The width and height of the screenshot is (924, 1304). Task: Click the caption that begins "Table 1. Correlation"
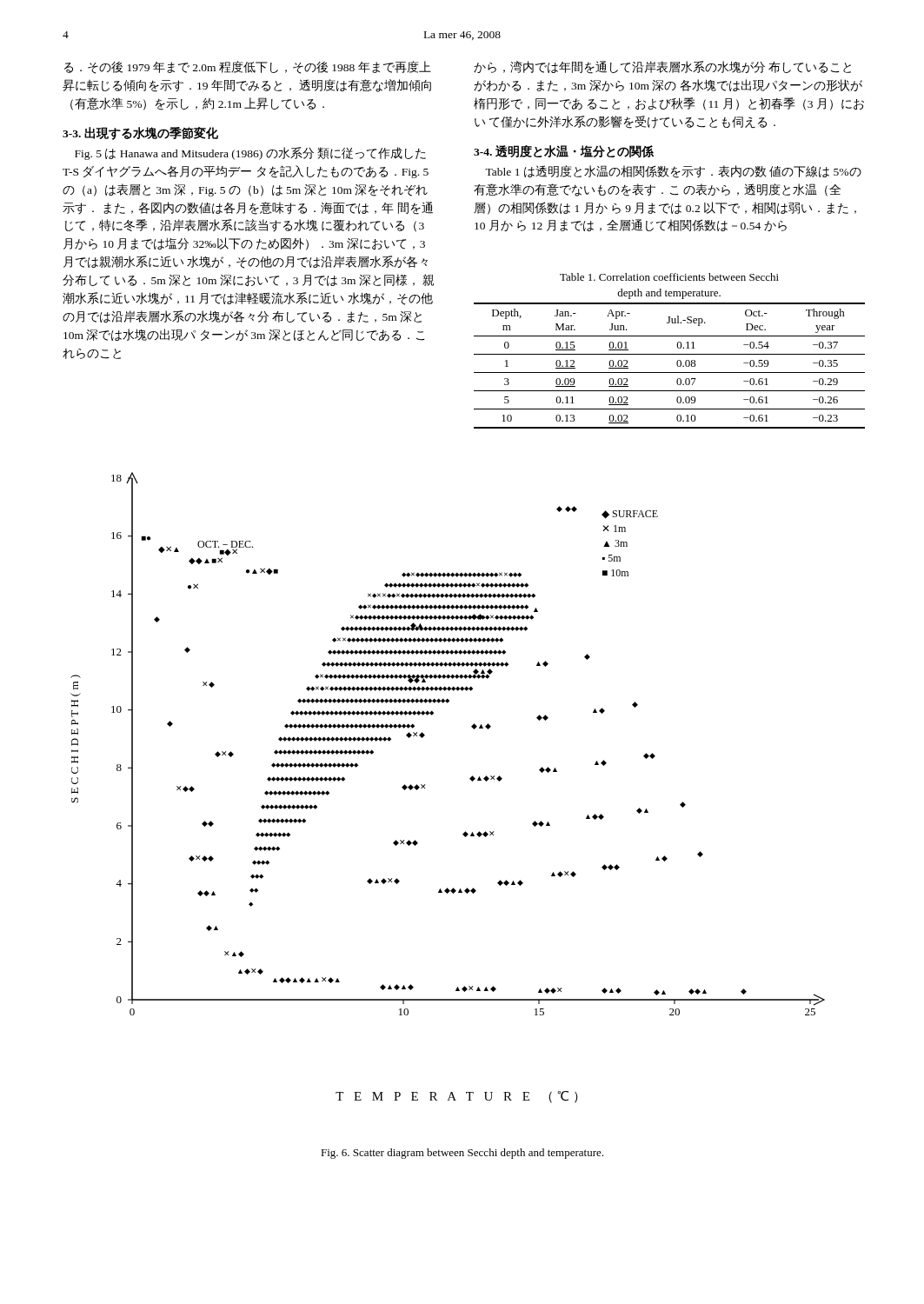[x=669, y=285]
